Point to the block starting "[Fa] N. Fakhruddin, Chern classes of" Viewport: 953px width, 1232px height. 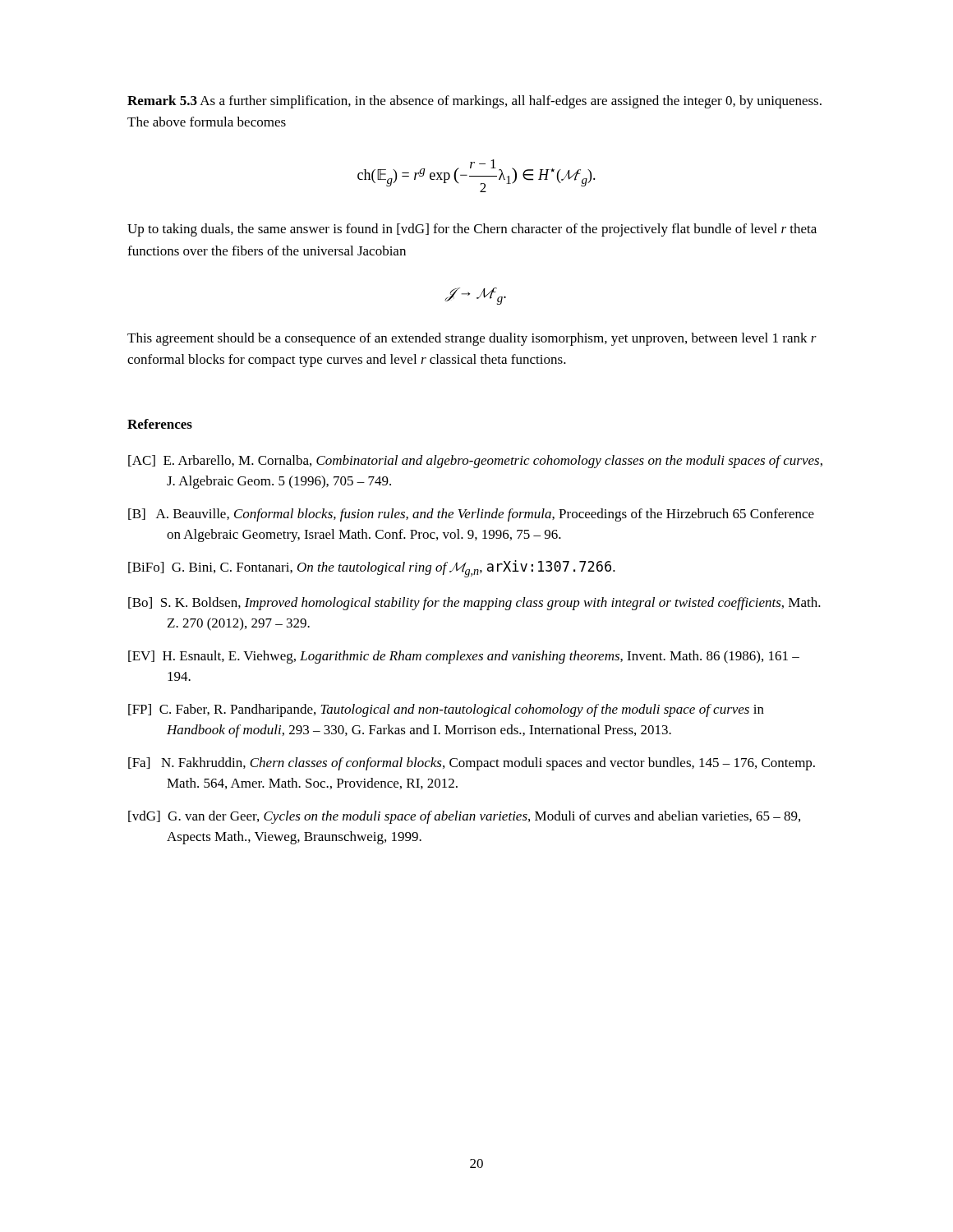click(x=472, y=773)
